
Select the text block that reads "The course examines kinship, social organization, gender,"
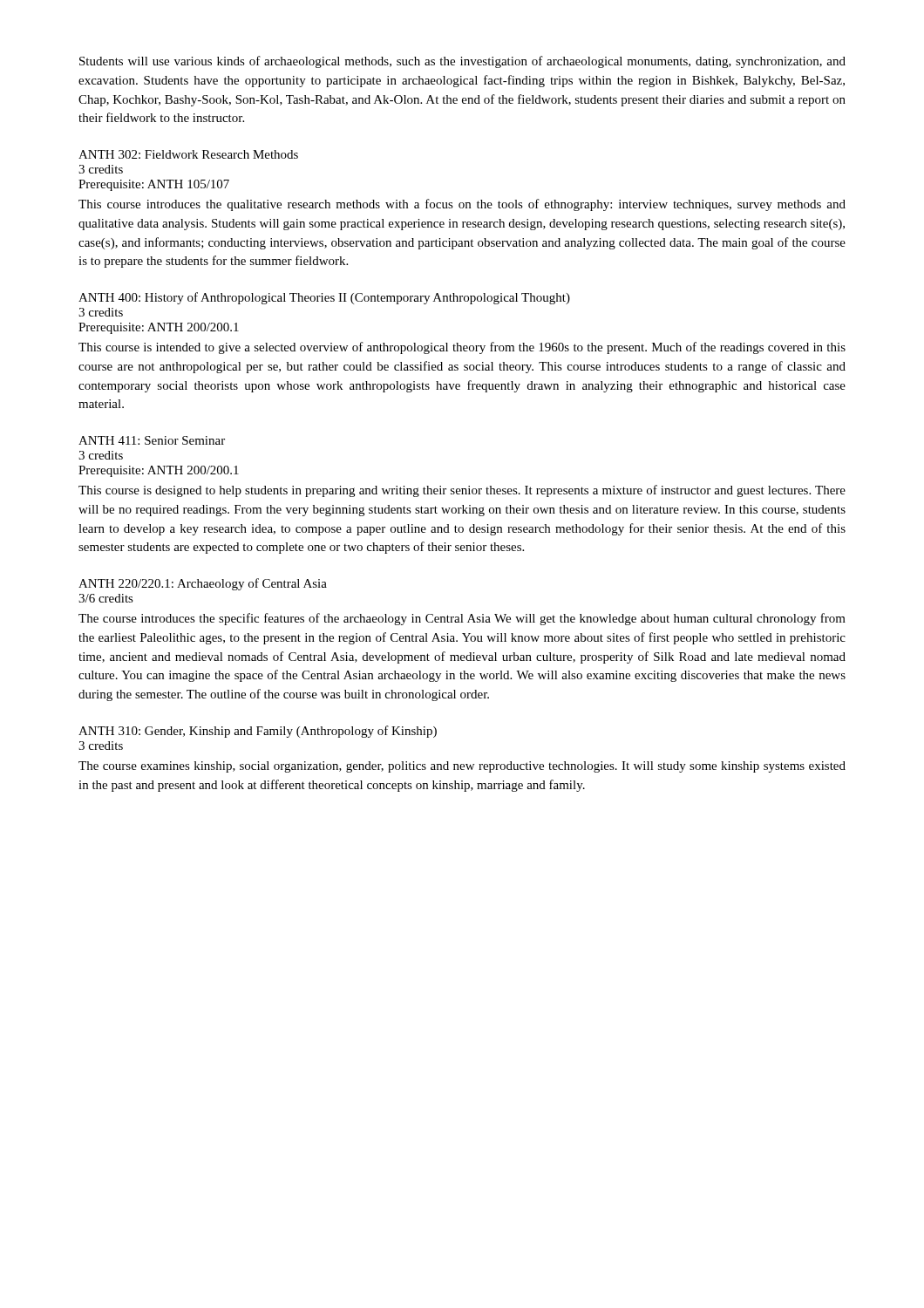click(x=462, y=776)
